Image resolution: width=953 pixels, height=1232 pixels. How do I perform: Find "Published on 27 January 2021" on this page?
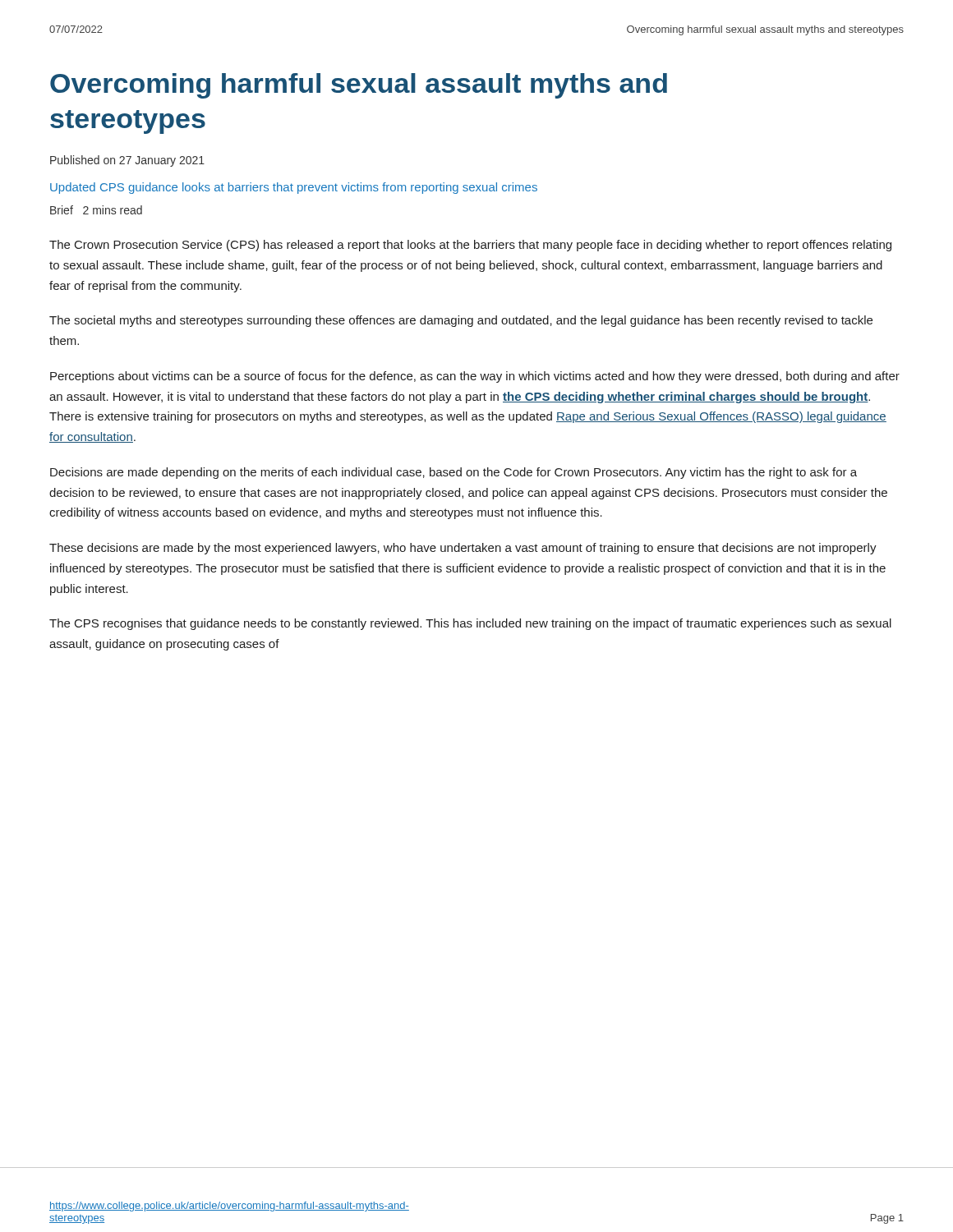(127, 160)
